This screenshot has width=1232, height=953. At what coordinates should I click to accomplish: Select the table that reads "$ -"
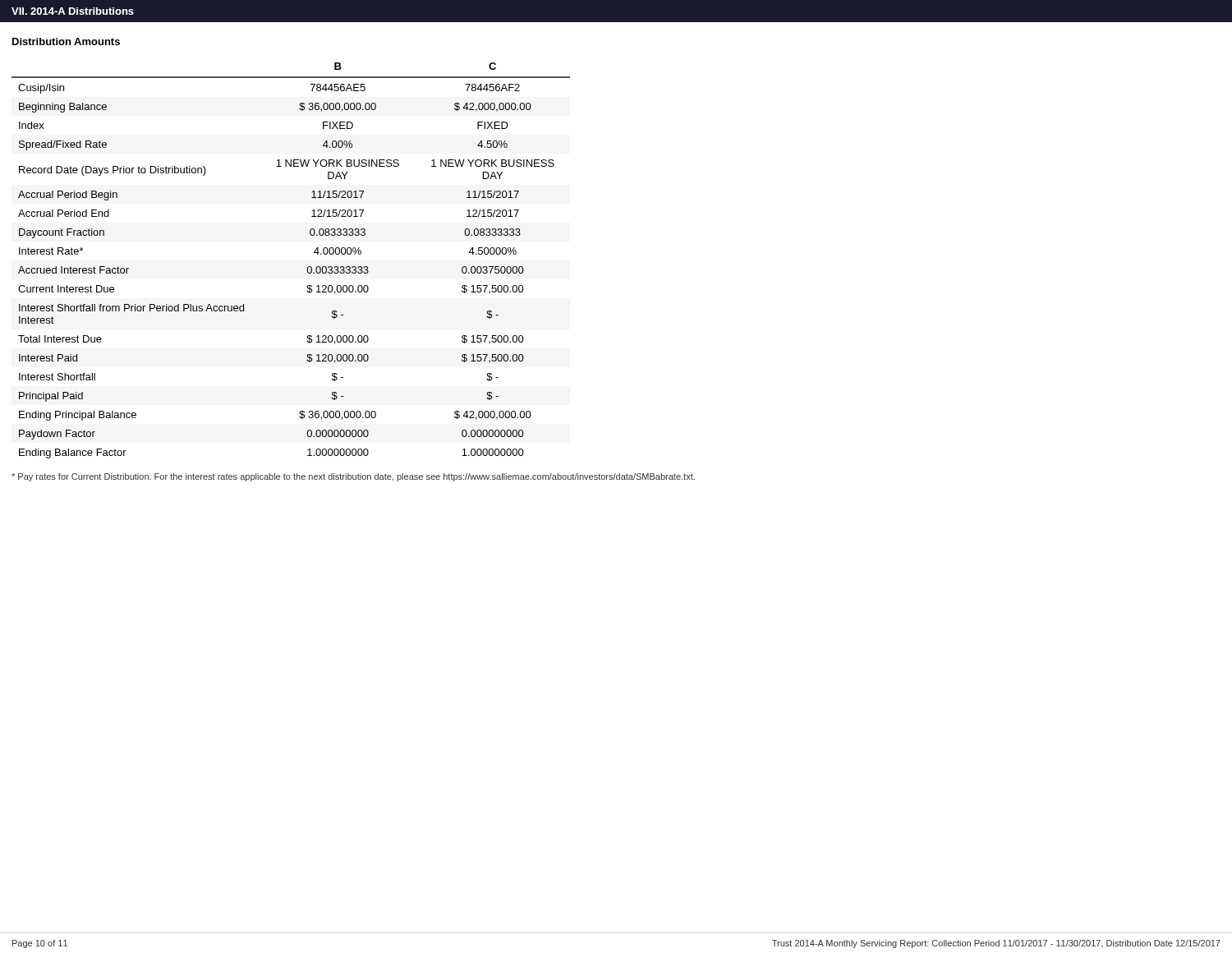click(x=616, y=259)
